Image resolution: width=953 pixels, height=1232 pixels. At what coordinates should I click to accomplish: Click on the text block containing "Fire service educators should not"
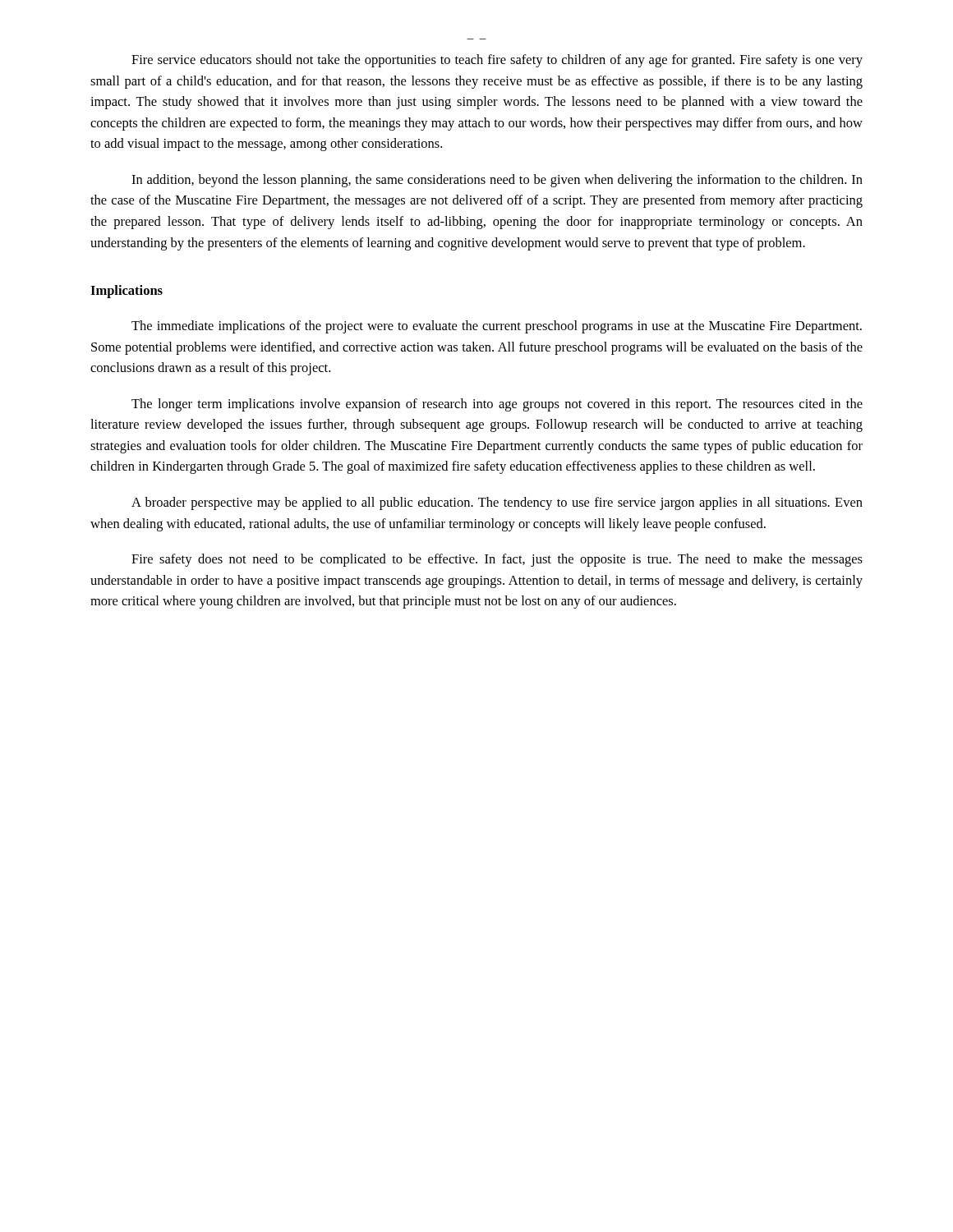[x=476, y=102]
